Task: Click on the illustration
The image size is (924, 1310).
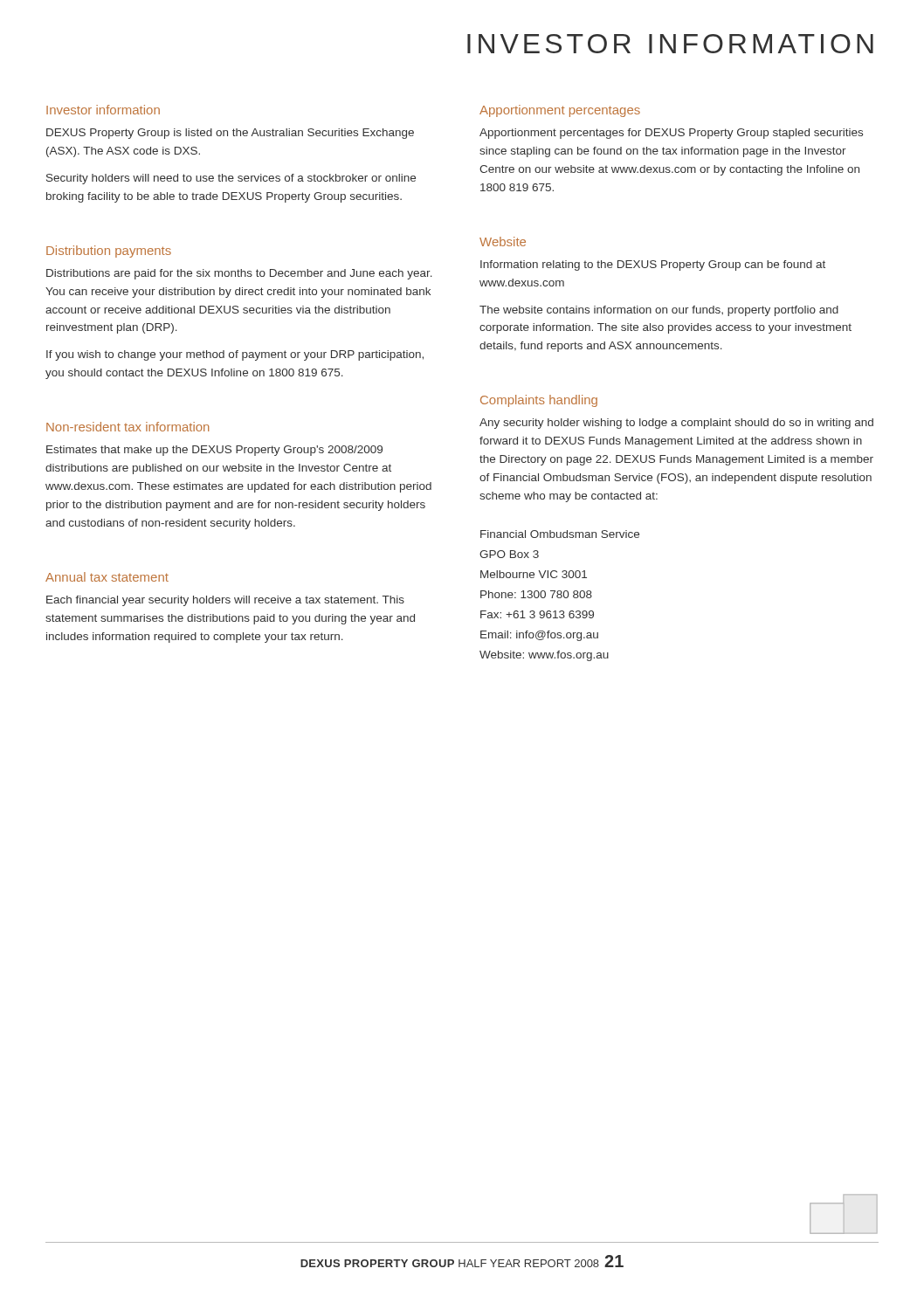Action: [x=844, y=1214]
